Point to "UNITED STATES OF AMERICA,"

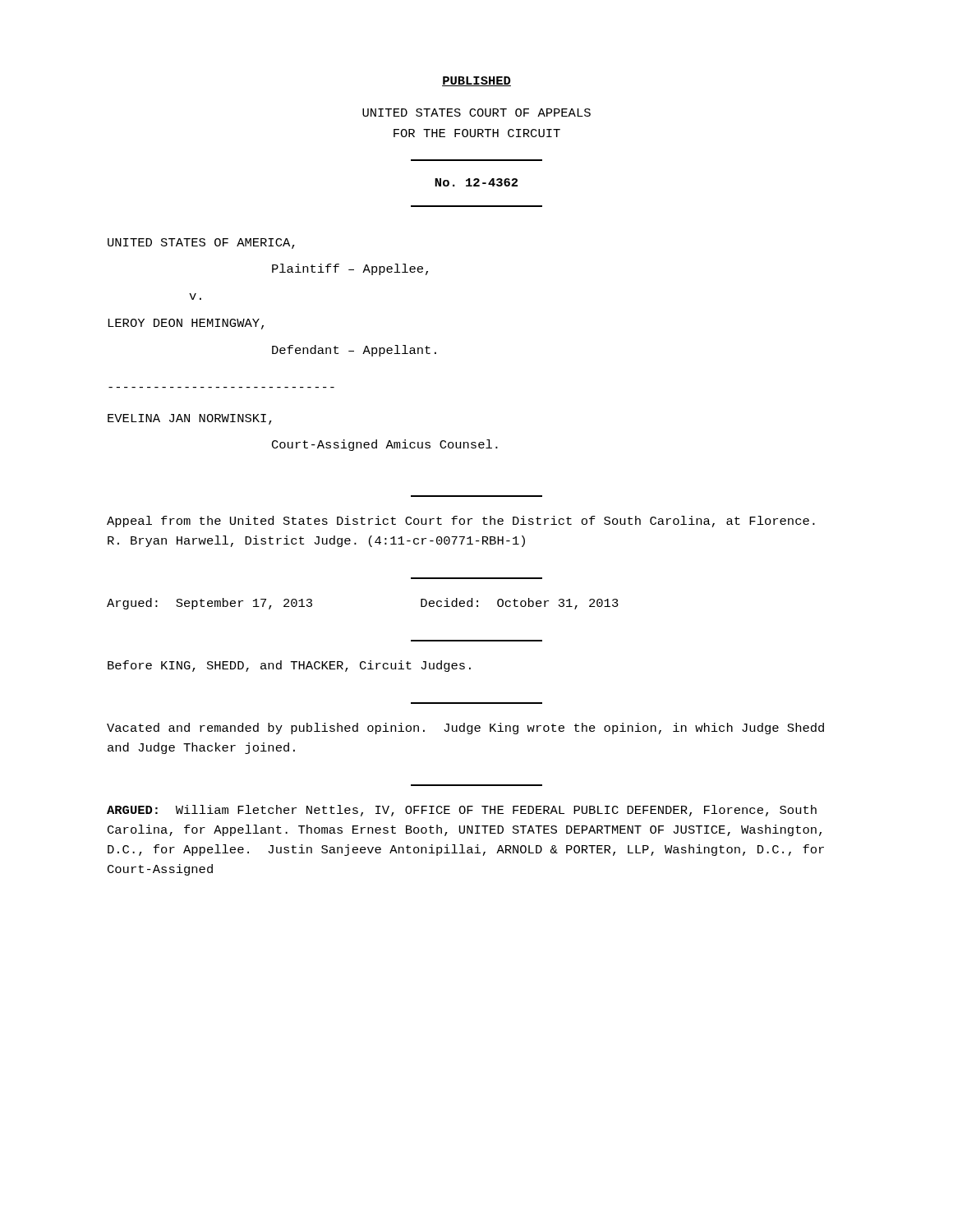[201, 244]
